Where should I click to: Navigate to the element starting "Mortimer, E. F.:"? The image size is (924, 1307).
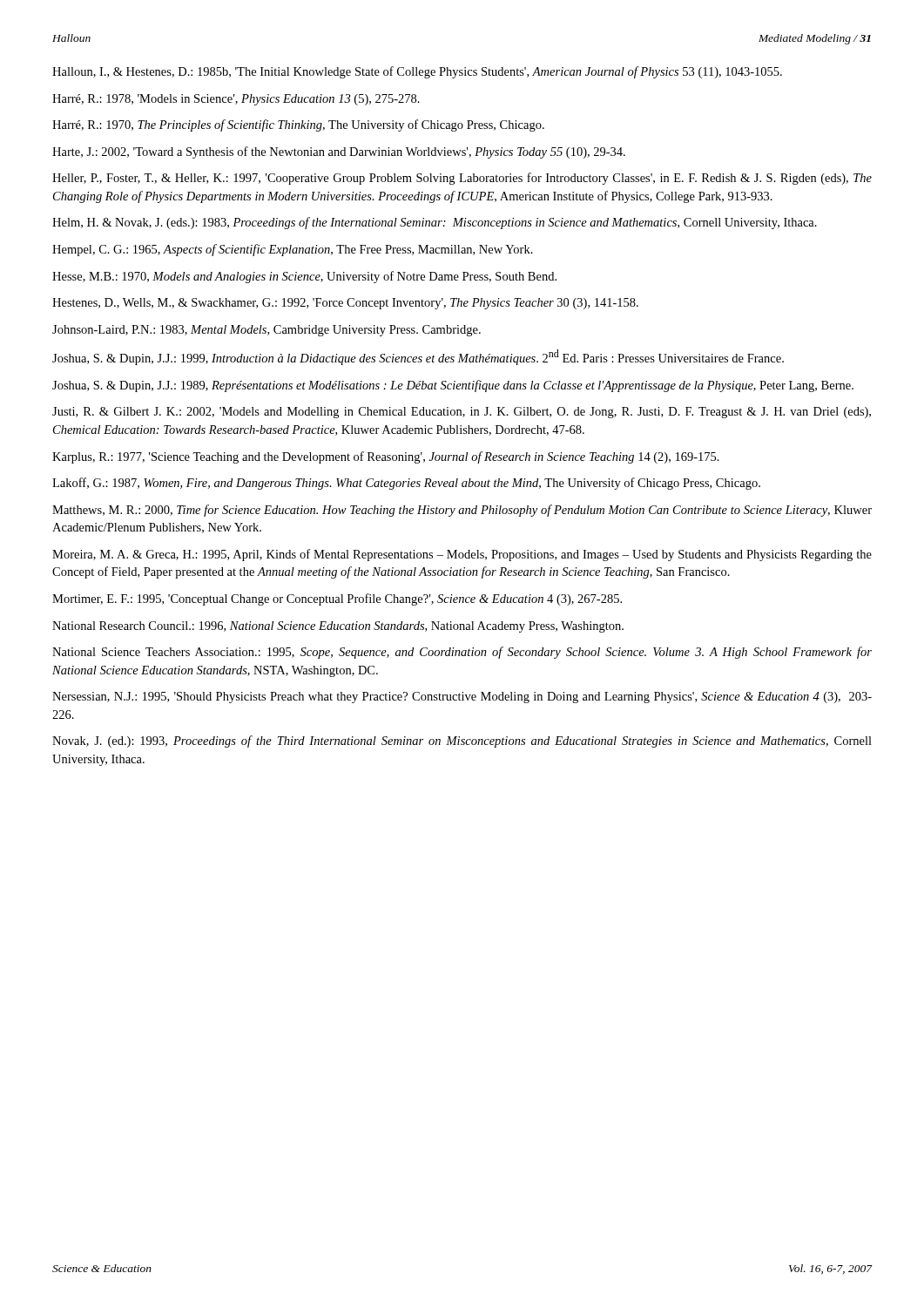point(338,599)
